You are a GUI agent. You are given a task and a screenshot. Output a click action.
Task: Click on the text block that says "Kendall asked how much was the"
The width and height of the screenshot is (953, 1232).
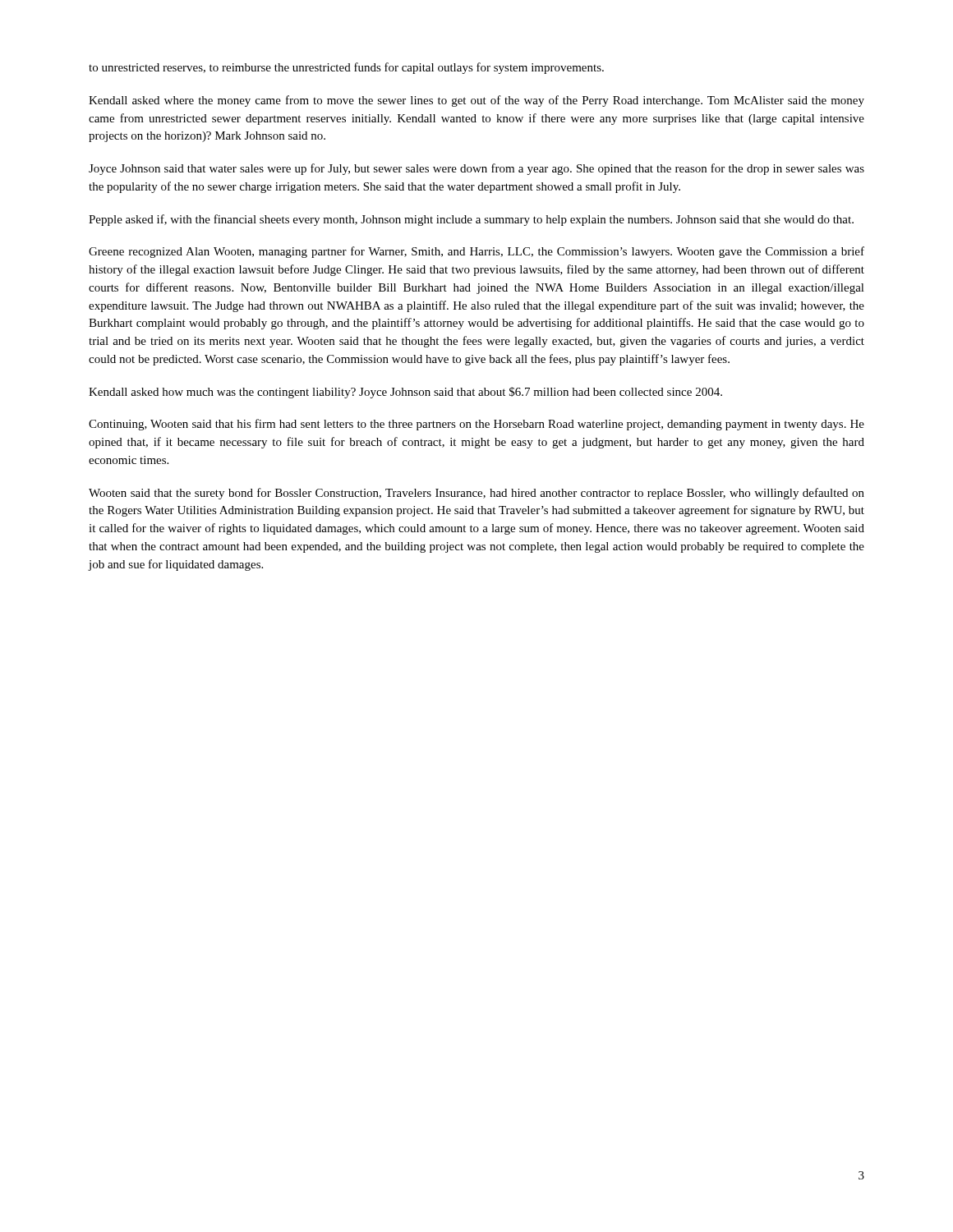click(x=406, y=391)
